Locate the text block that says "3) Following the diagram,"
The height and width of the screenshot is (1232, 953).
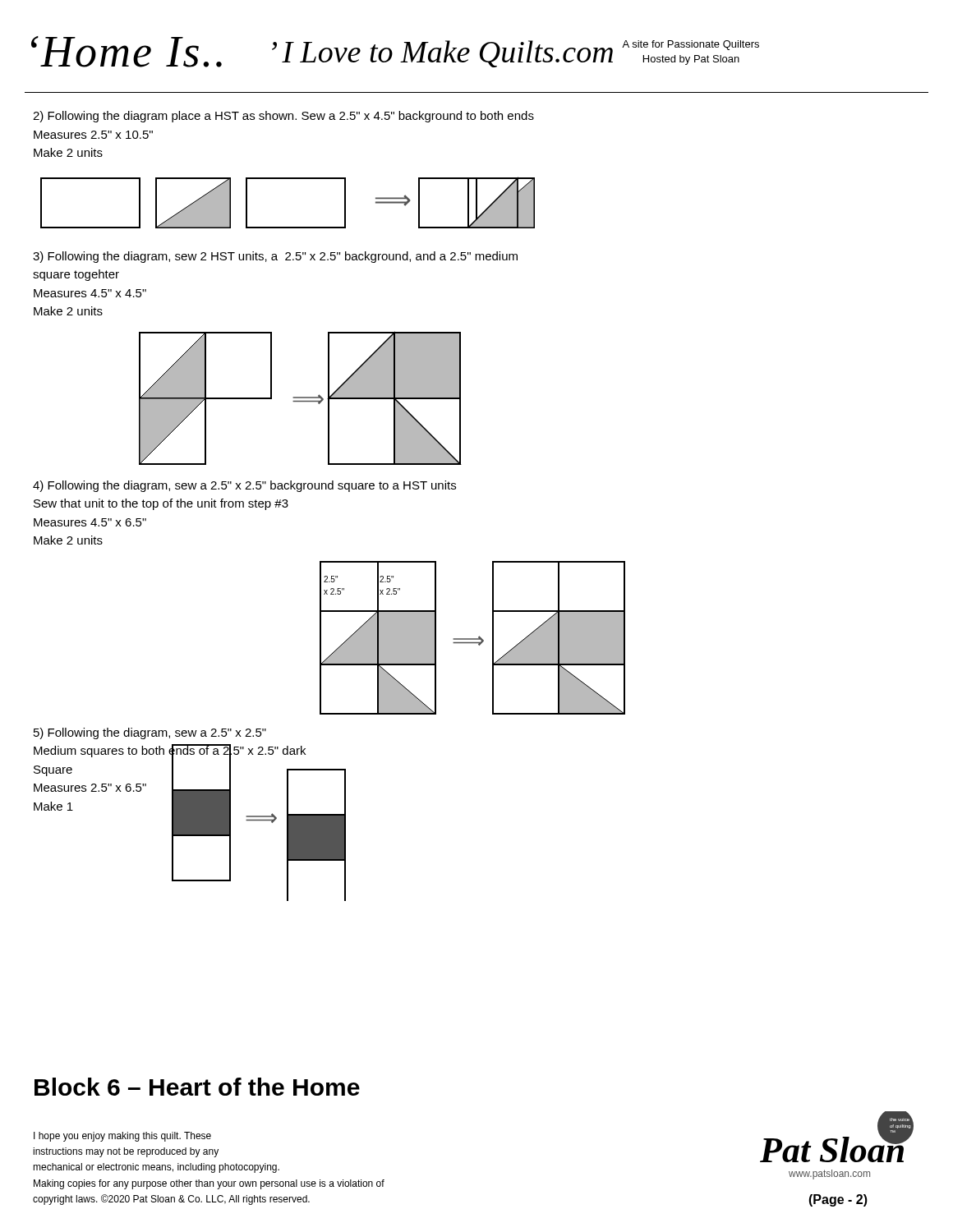pos(275,257)
